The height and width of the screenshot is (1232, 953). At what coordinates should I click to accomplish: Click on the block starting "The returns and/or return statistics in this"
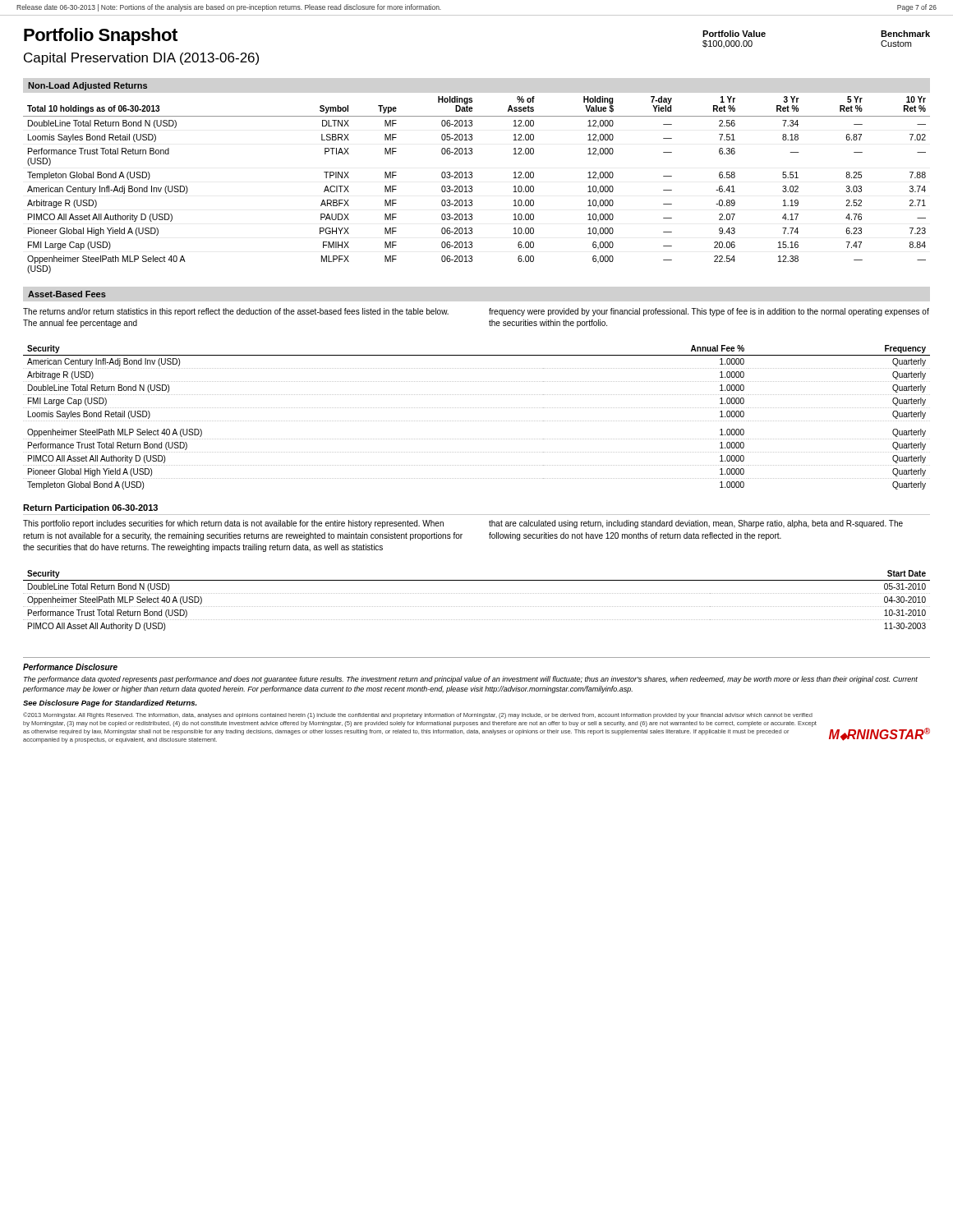pos(236,317)
